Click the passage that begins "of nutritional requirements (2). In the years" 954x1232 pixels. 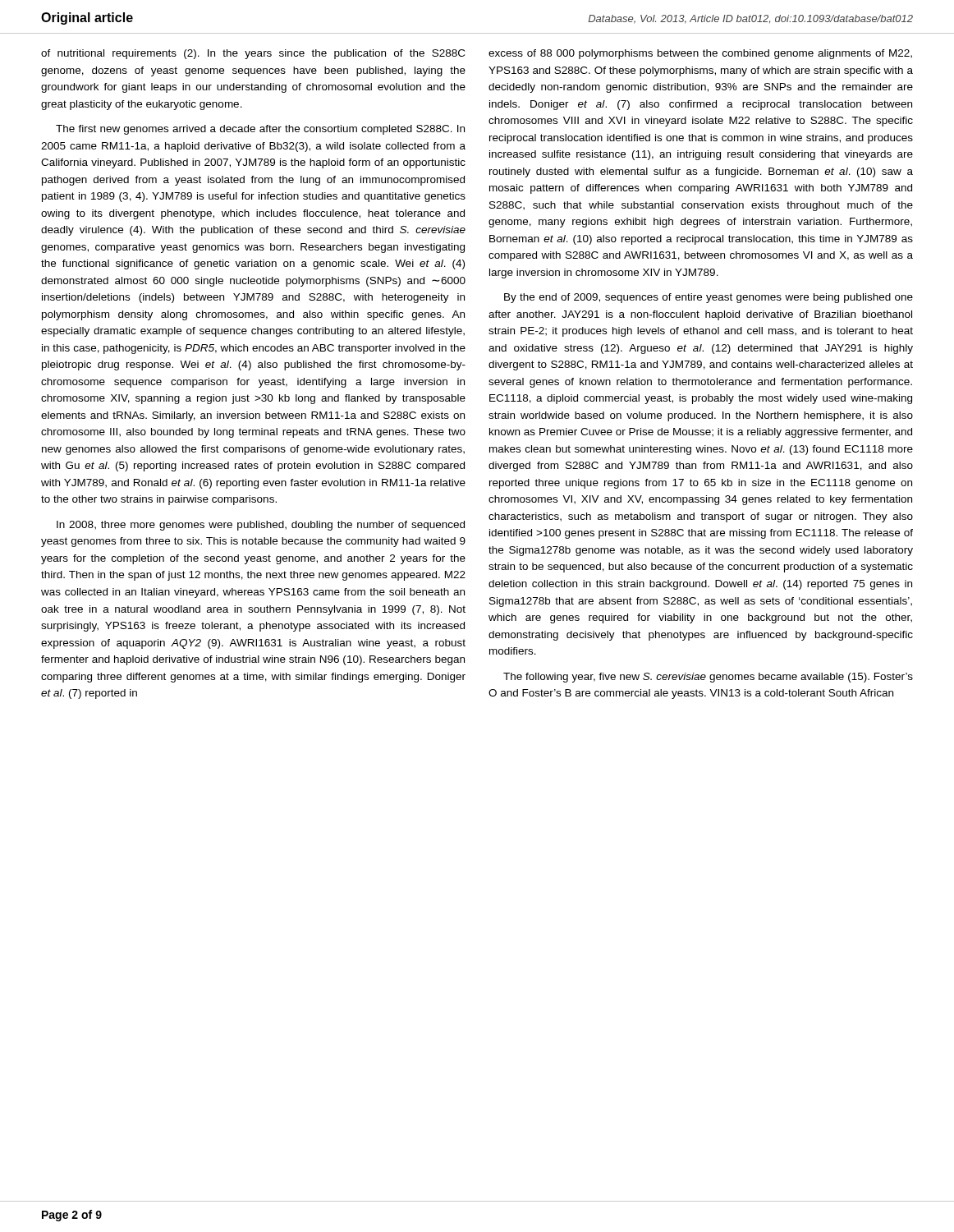pyautogui.click(x=253, y=374)
